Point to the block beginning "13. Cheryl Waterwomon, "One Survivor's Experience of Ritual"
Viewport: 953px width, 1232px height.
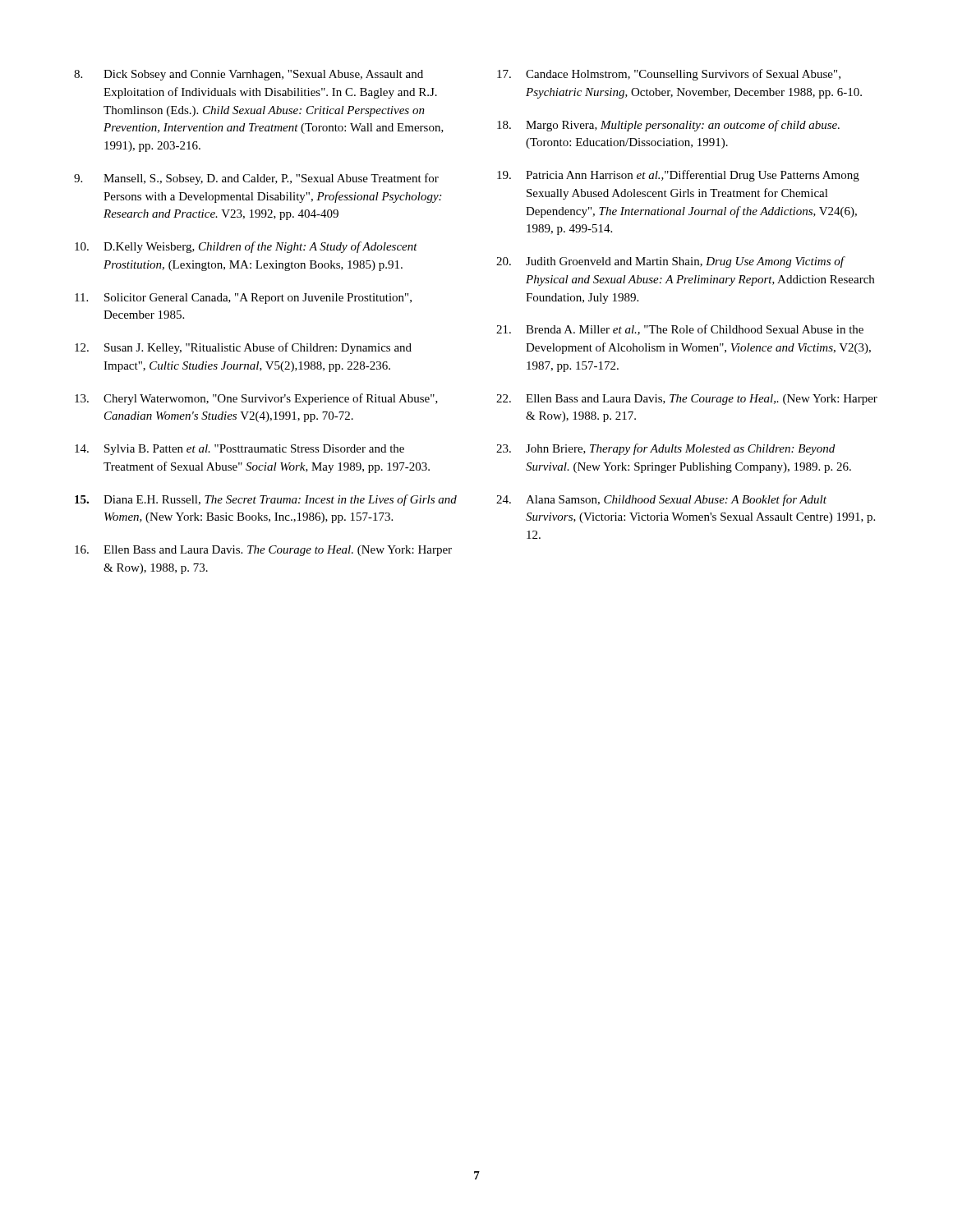pyautogui.click(x=265, y=408)
